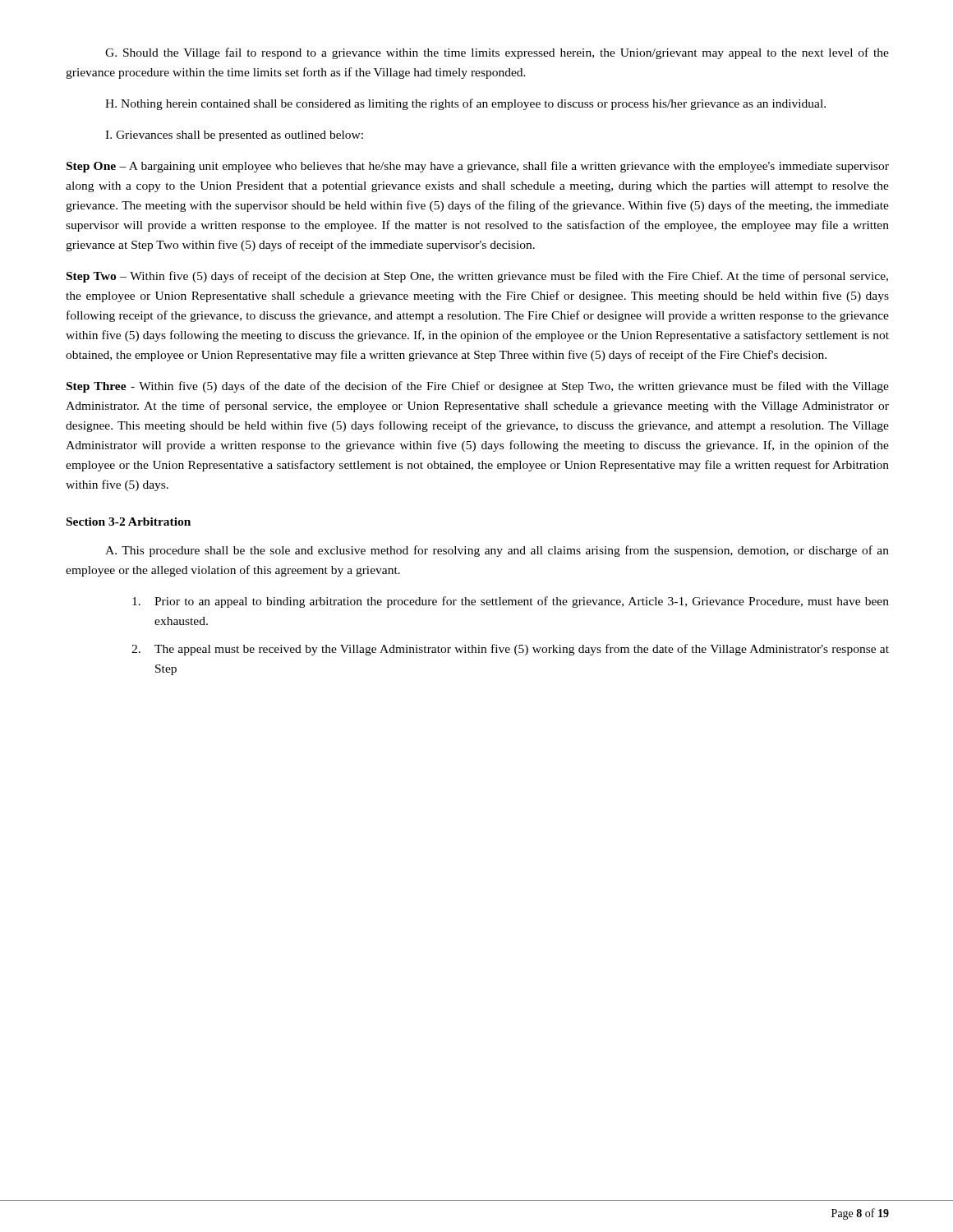Locate the block of text that opens with "Step One – A bargaining unit employee who"
The image size is (953, 1232).
(477, 205)
